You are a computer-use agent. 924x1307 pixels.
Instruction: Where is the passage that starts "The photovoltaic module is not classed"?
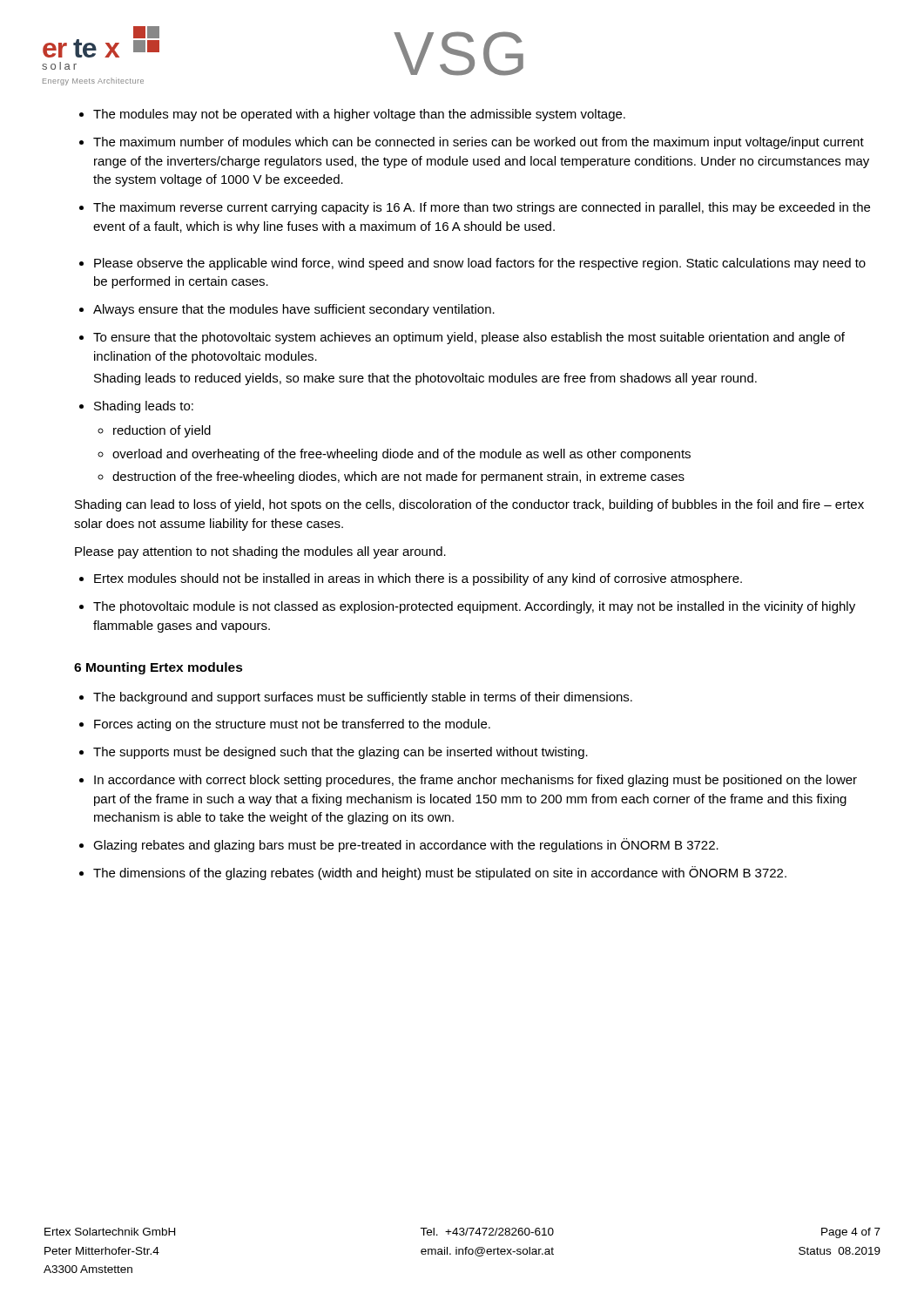[x=474, y=615]
